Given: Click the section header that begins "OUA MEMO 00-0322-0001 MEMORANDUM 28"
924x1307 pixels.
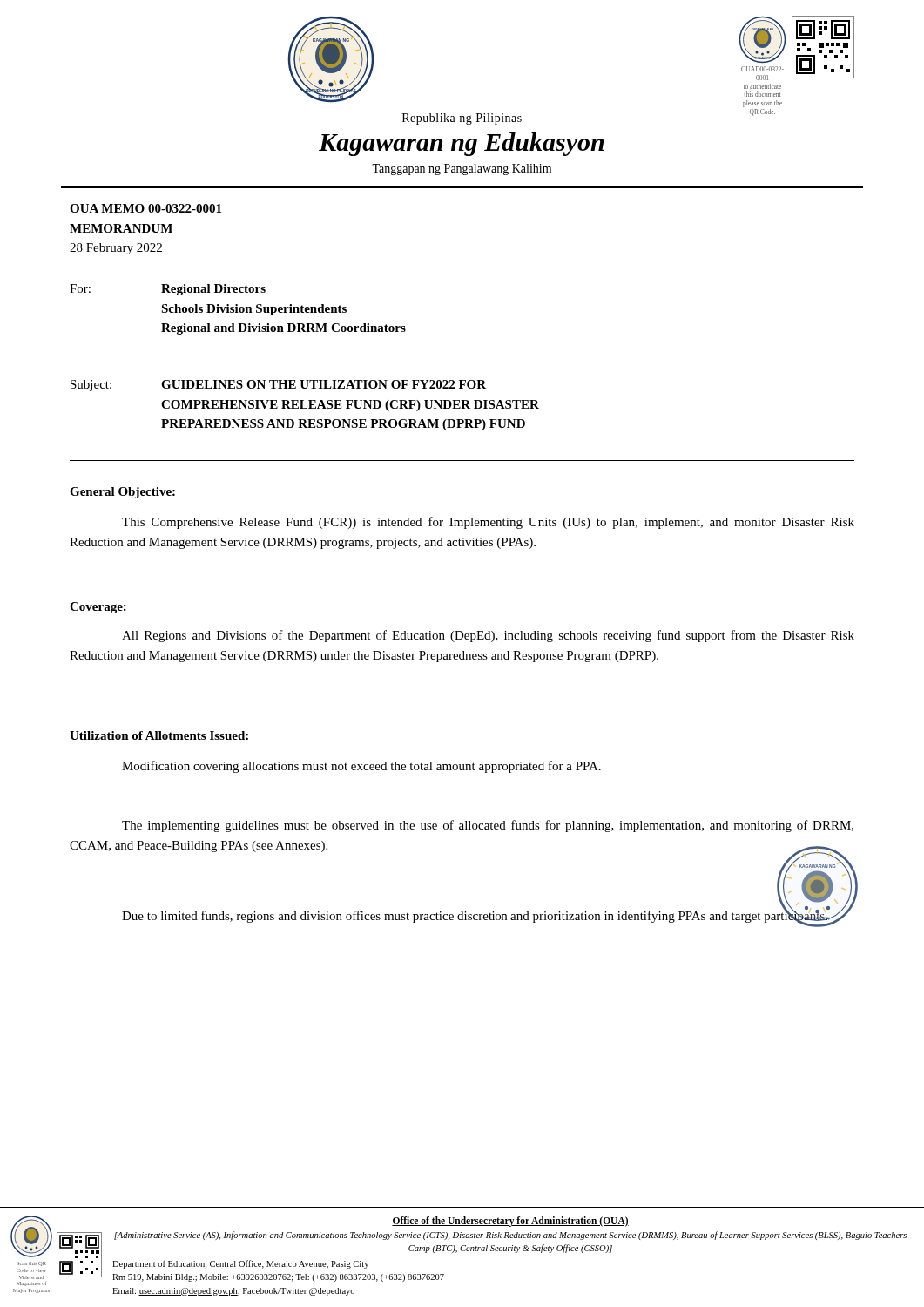Looking at the screenshot, I should click(x=146, y=228).
